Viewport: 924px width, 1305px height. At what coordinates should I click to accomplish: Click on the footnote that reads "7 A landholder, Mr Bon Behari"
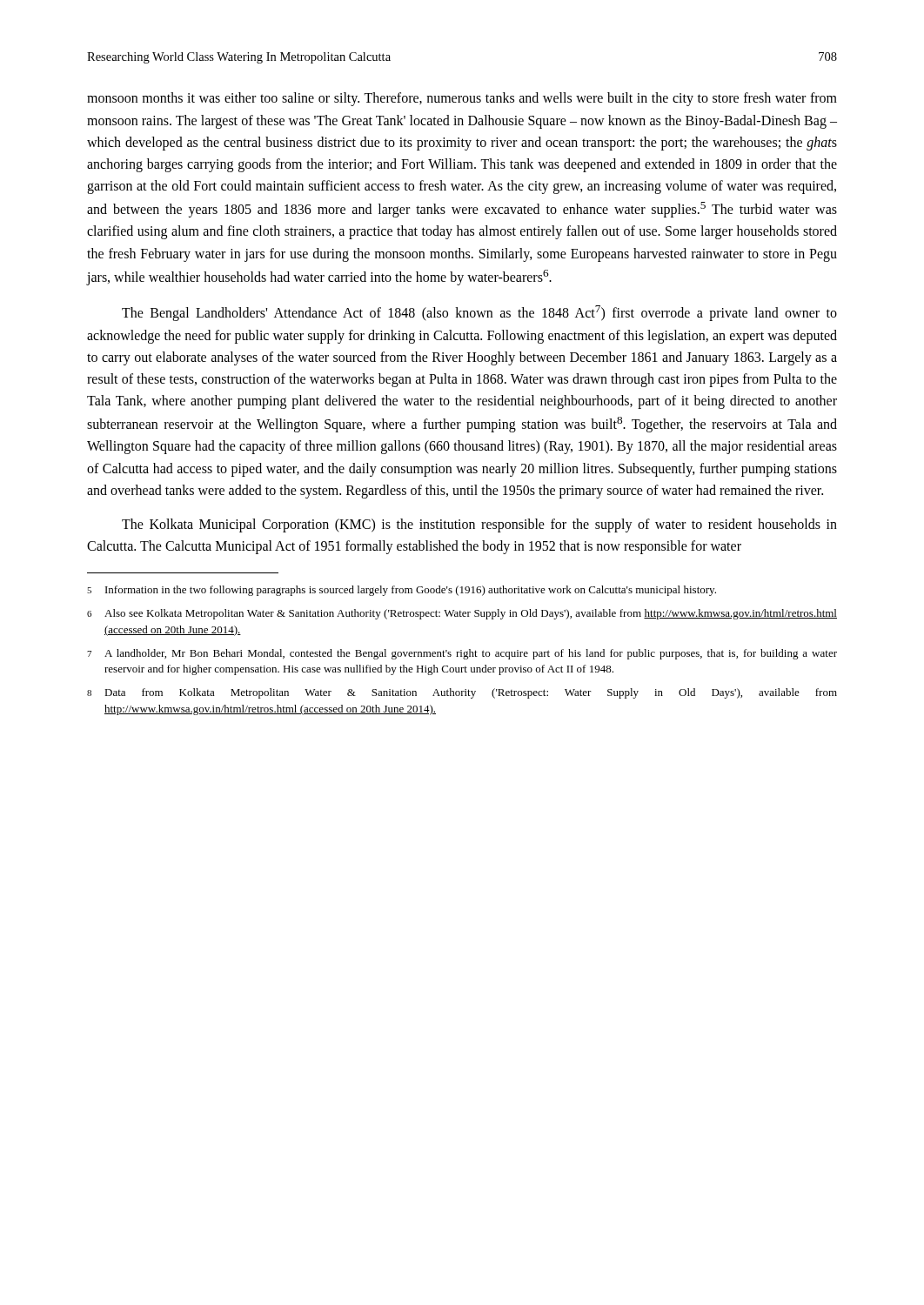point(462,662)
